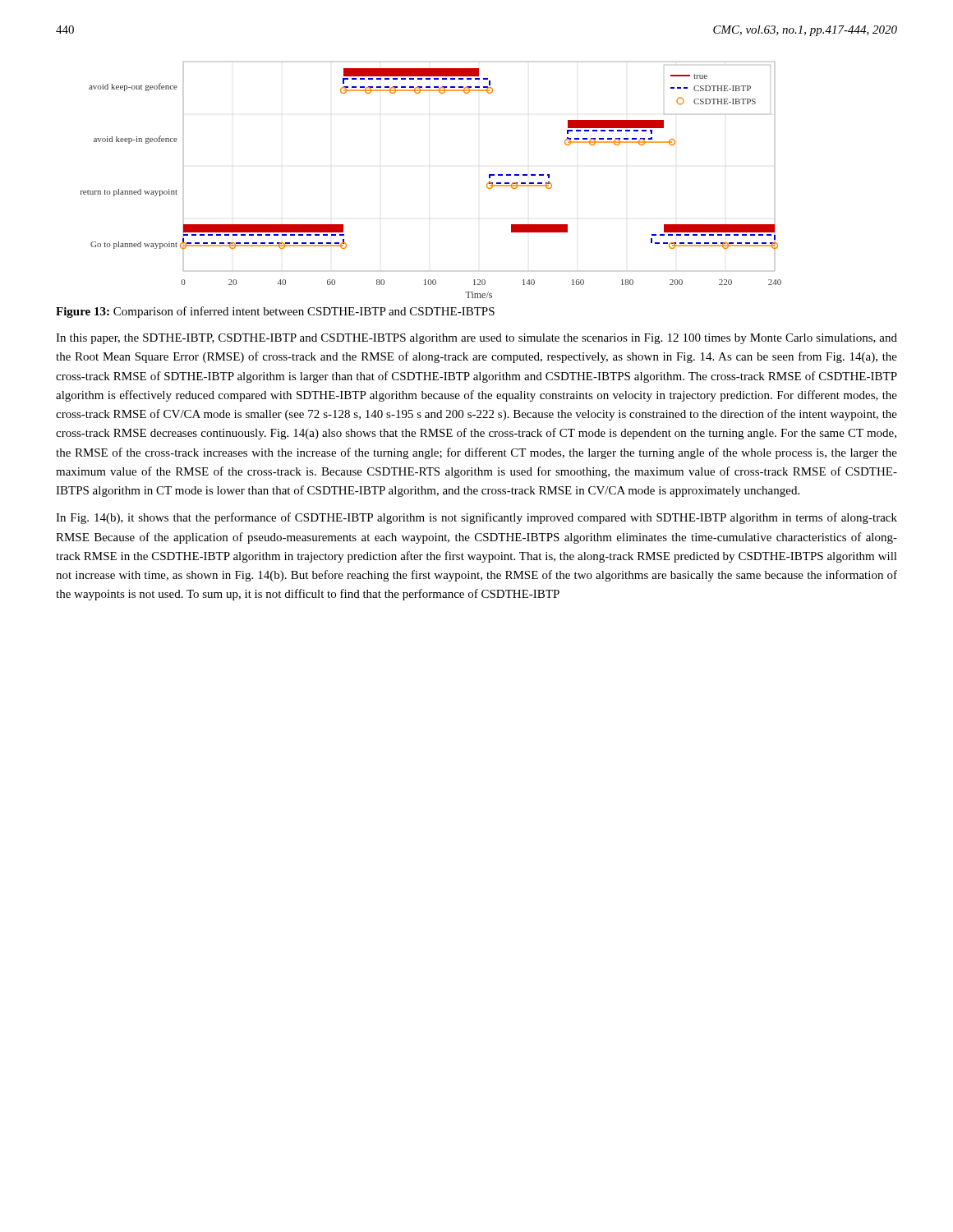Image resolution: width=953 pixels, height=1232 pixels.
Task: Locate the text block containing "In this paper, the"
Action: coord(476,466)
